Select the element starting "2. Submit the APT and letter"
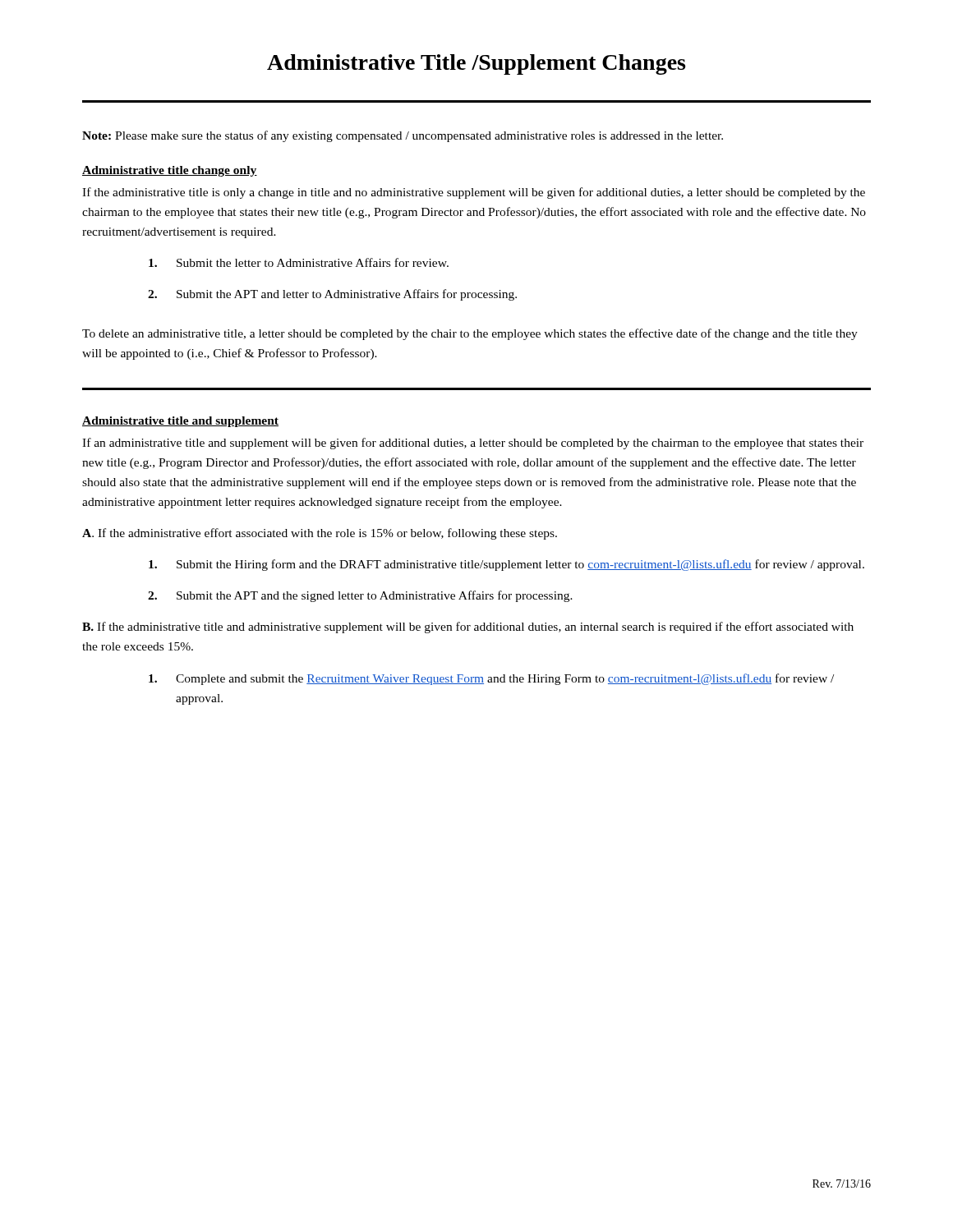 pyautogui.click(x=509, y=294)
